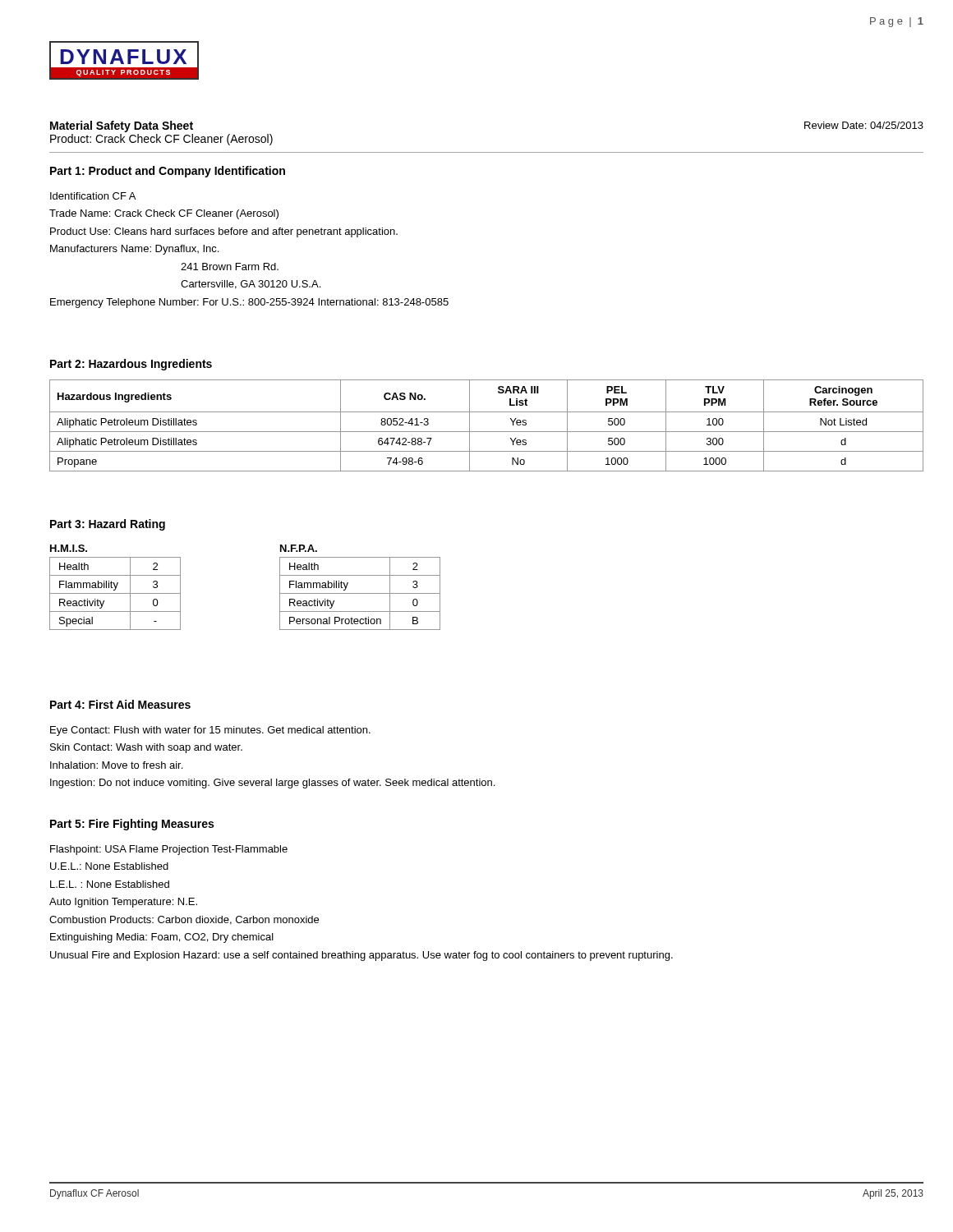The width and height of the screenshot is (953, 1232).
Task: Click on the logo
Action: (124, 60)
